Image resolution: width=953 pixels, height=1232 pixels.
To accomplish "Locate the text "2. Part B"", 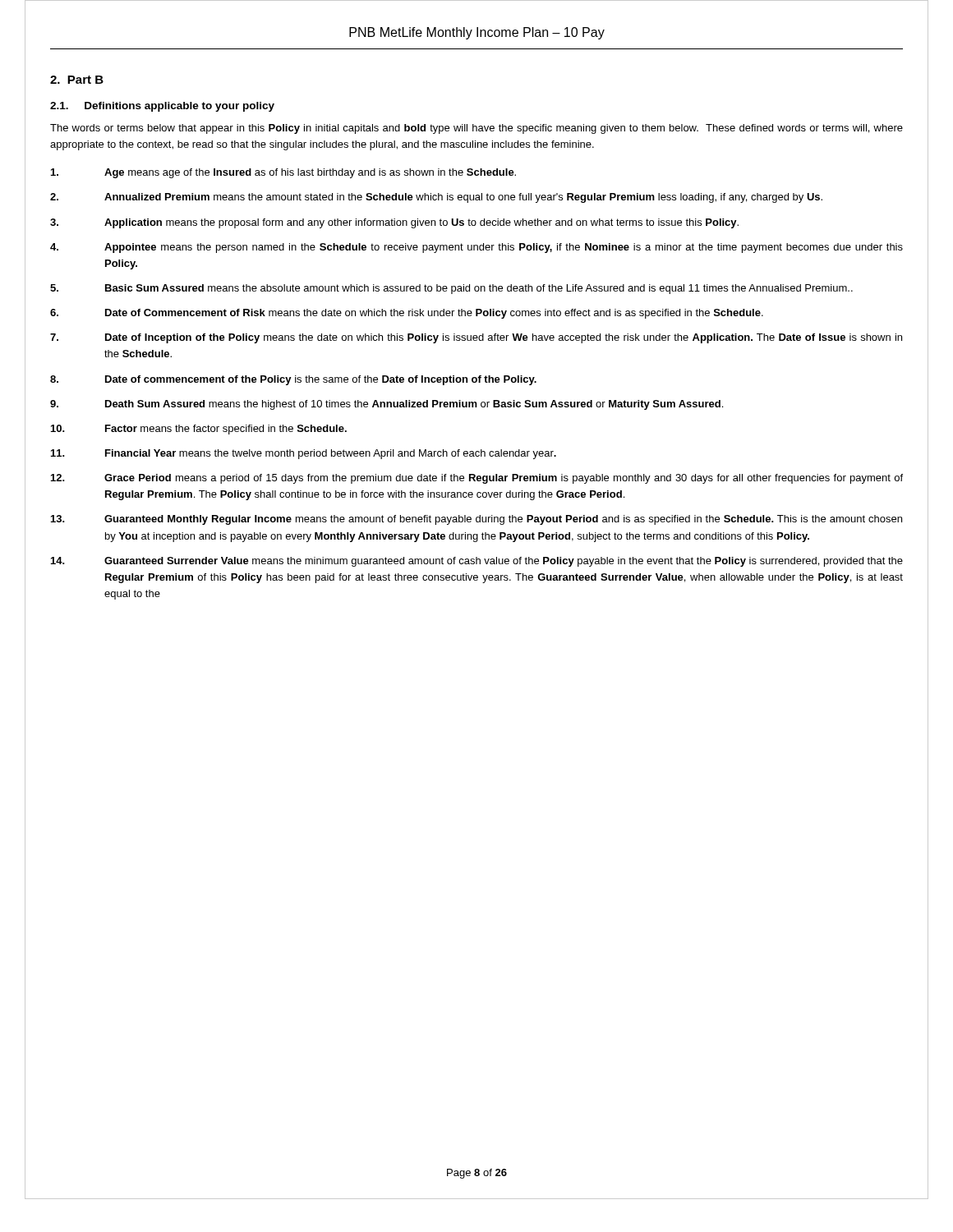I will tap(77, 79).
